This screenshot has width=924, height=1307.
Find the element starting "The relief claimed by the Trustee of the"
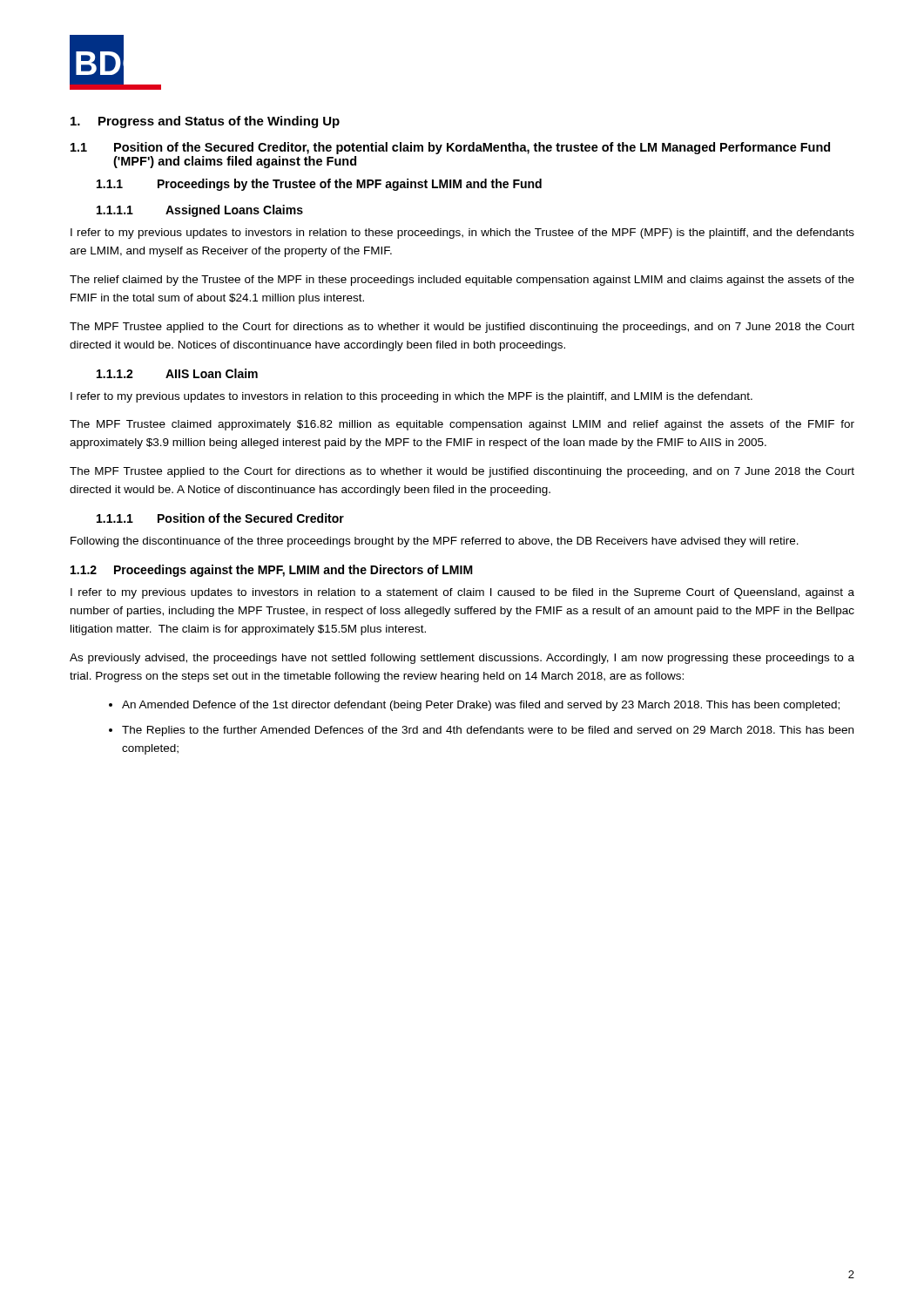point(462,288)
